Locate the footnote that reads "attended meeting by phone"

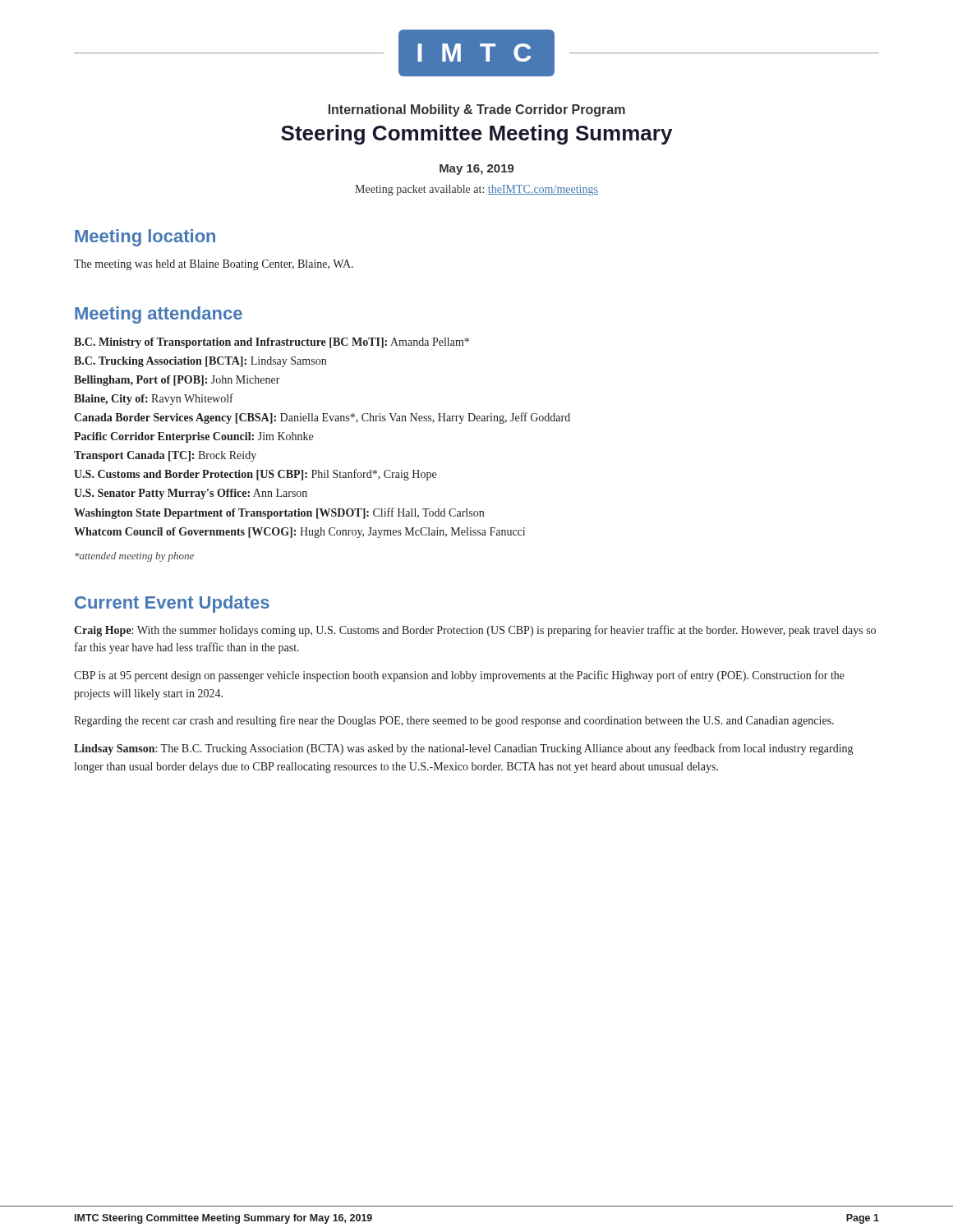(134, 555)
